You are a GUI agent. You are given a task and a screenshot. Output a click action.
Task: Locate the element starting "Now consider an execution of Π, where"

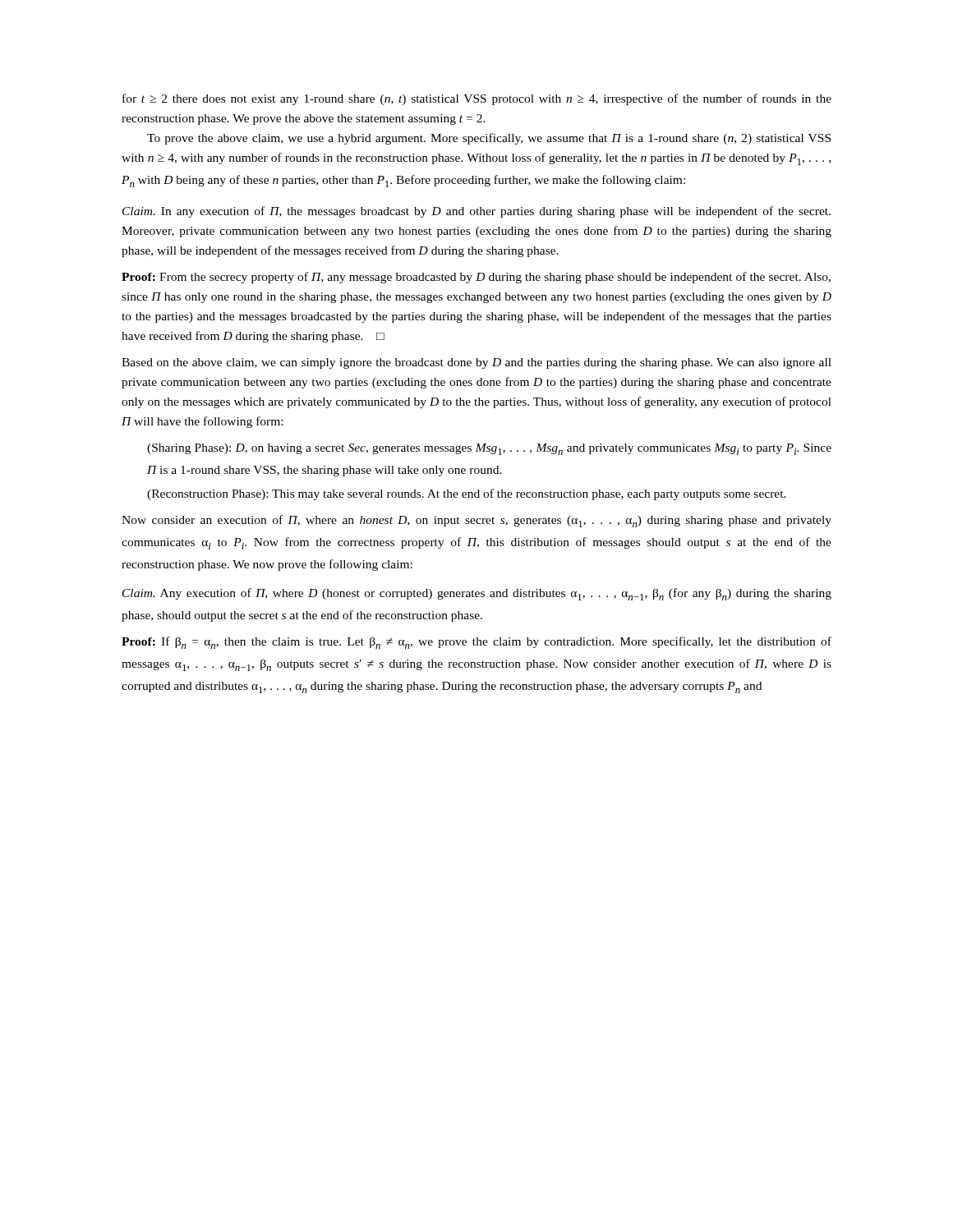pyautogui.click(x=476, y=542)
